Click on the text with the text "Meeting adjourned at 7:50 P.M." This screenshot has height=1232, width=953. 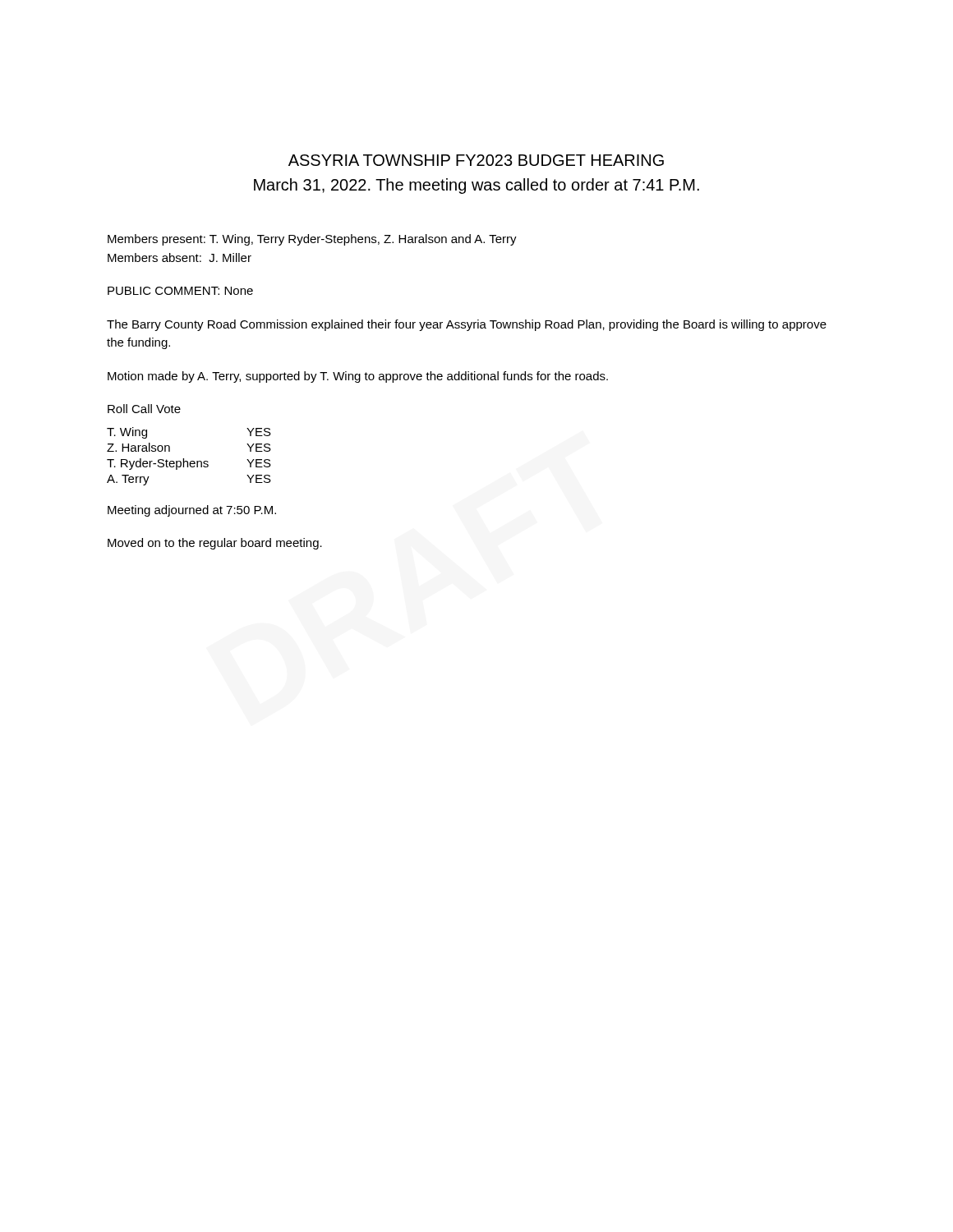point(192,509)
